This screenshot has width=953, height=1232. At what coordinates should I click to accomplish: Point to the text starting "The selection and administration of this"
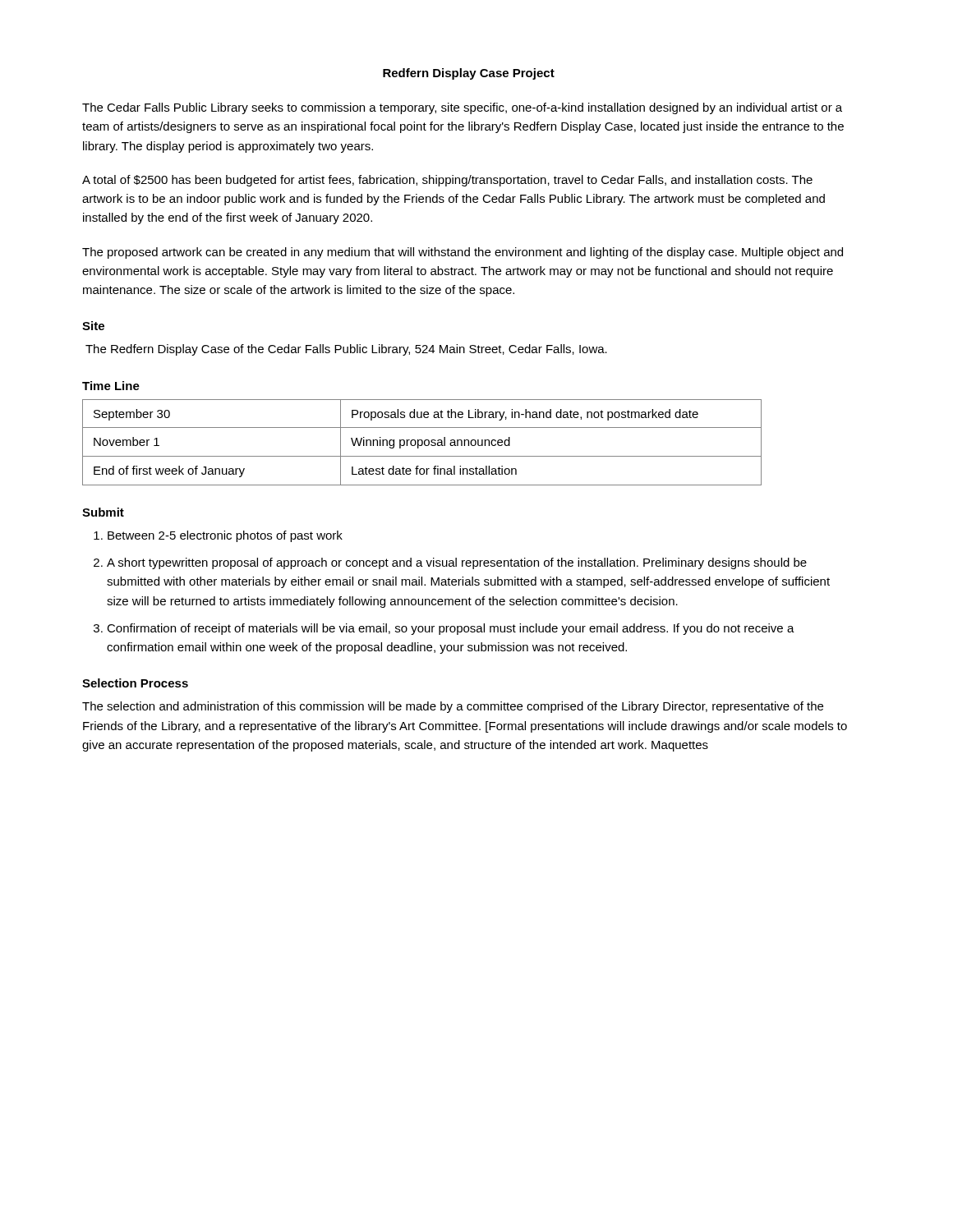(x=465, y=725)
